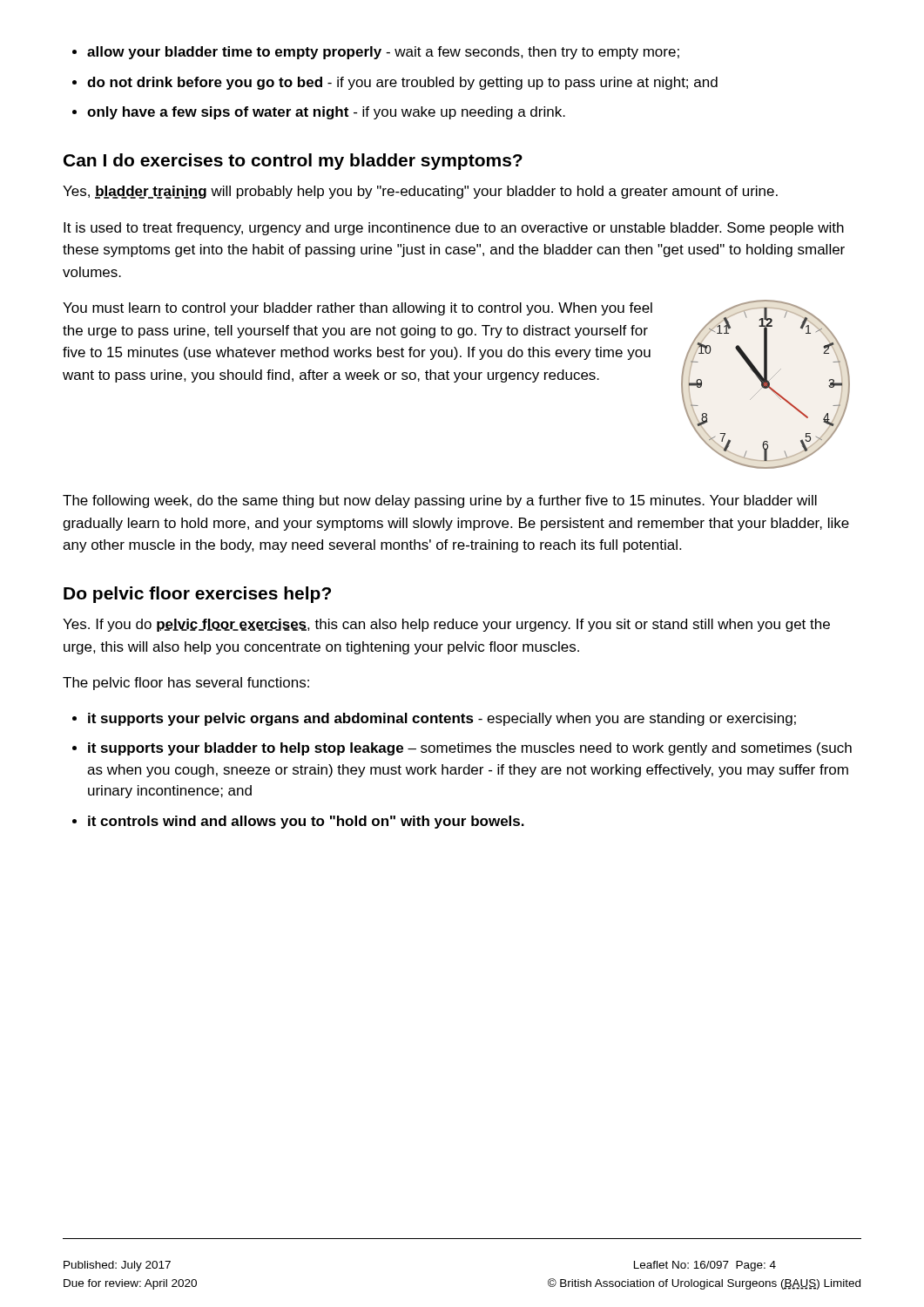Viewport: 924px width, 1307px height.
Task: Find the block on this page that starts "it controls wind and allows you to "hold"
Action: click(x=306, y=821)
